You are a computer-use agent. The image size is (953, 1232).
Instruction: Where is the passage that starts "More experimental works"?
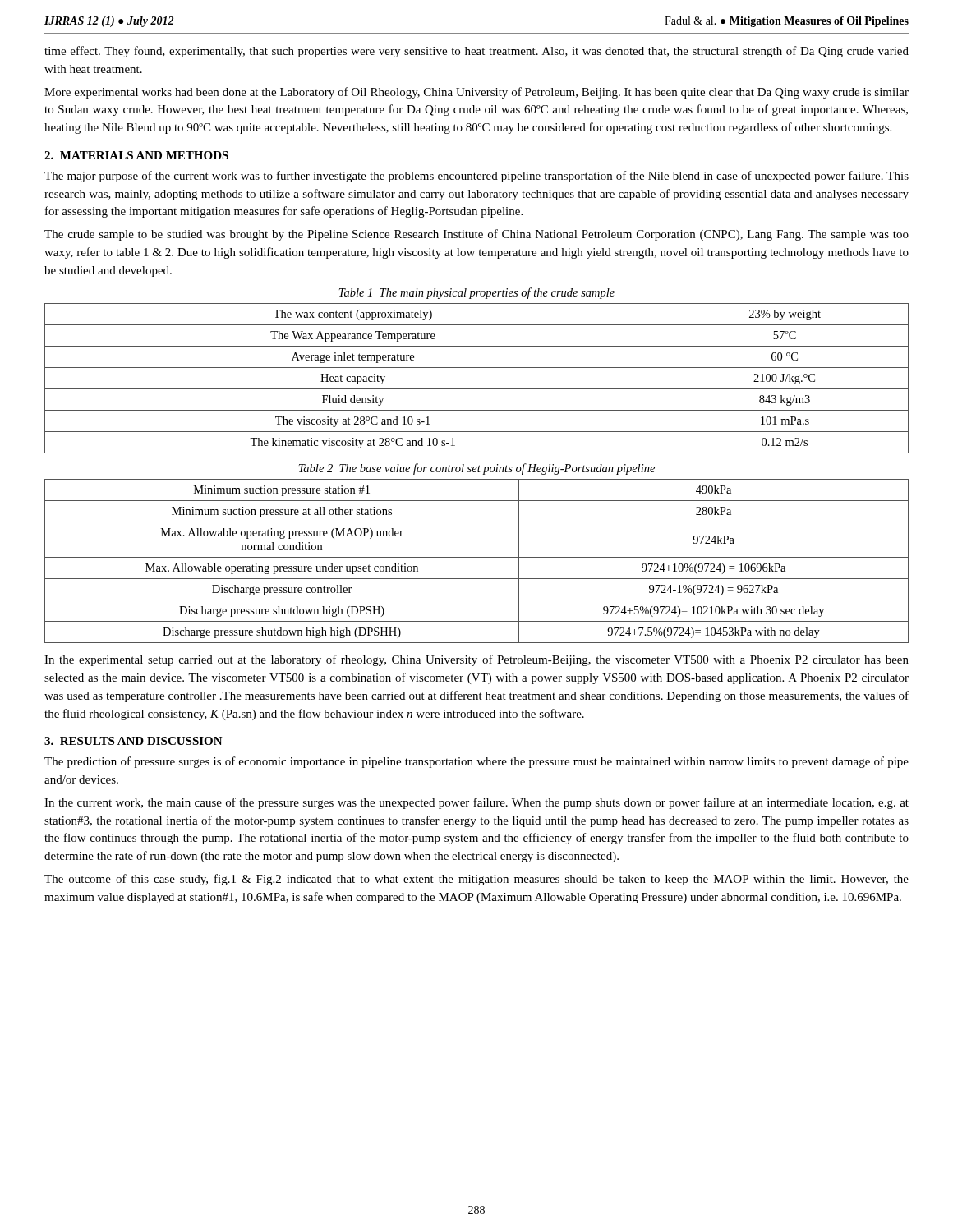(476, 109)
